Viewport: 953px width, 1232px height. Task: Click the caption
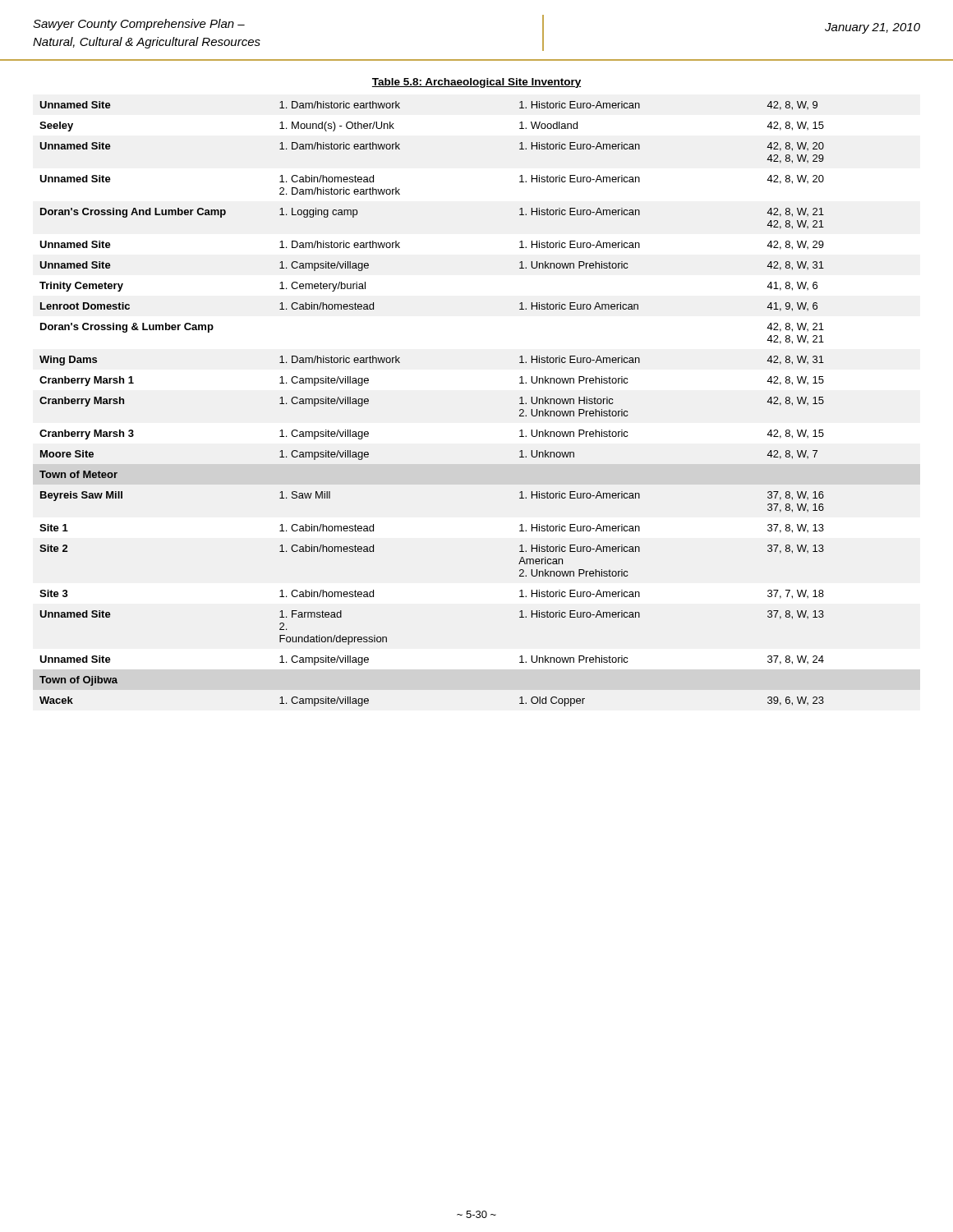click(476, 81)
